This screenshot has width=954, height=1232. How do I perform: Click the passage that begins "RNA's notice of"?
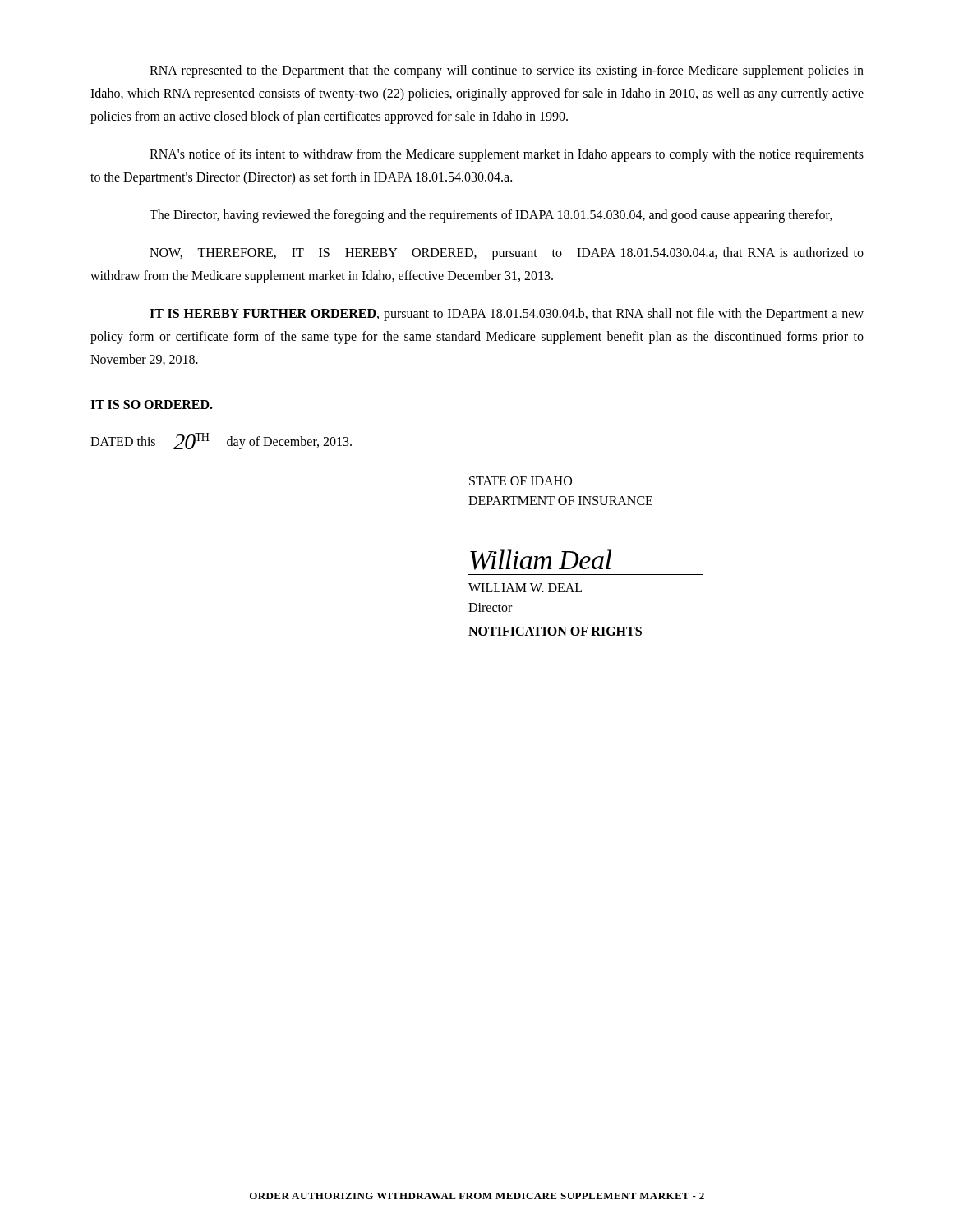tap(477, 165)
